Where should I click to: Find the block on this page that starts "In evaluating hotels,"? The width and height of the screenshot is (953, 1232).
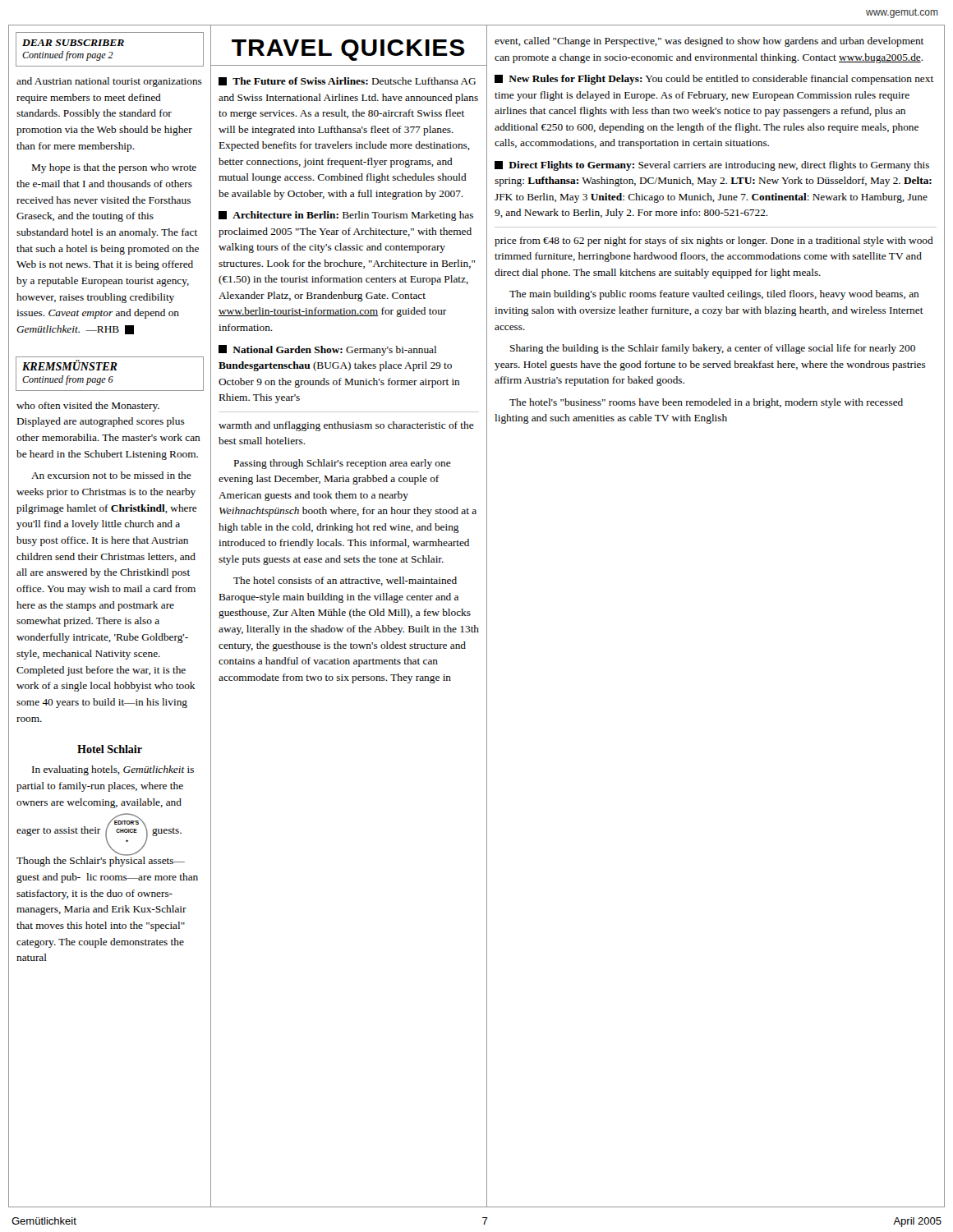pos(110,864)
